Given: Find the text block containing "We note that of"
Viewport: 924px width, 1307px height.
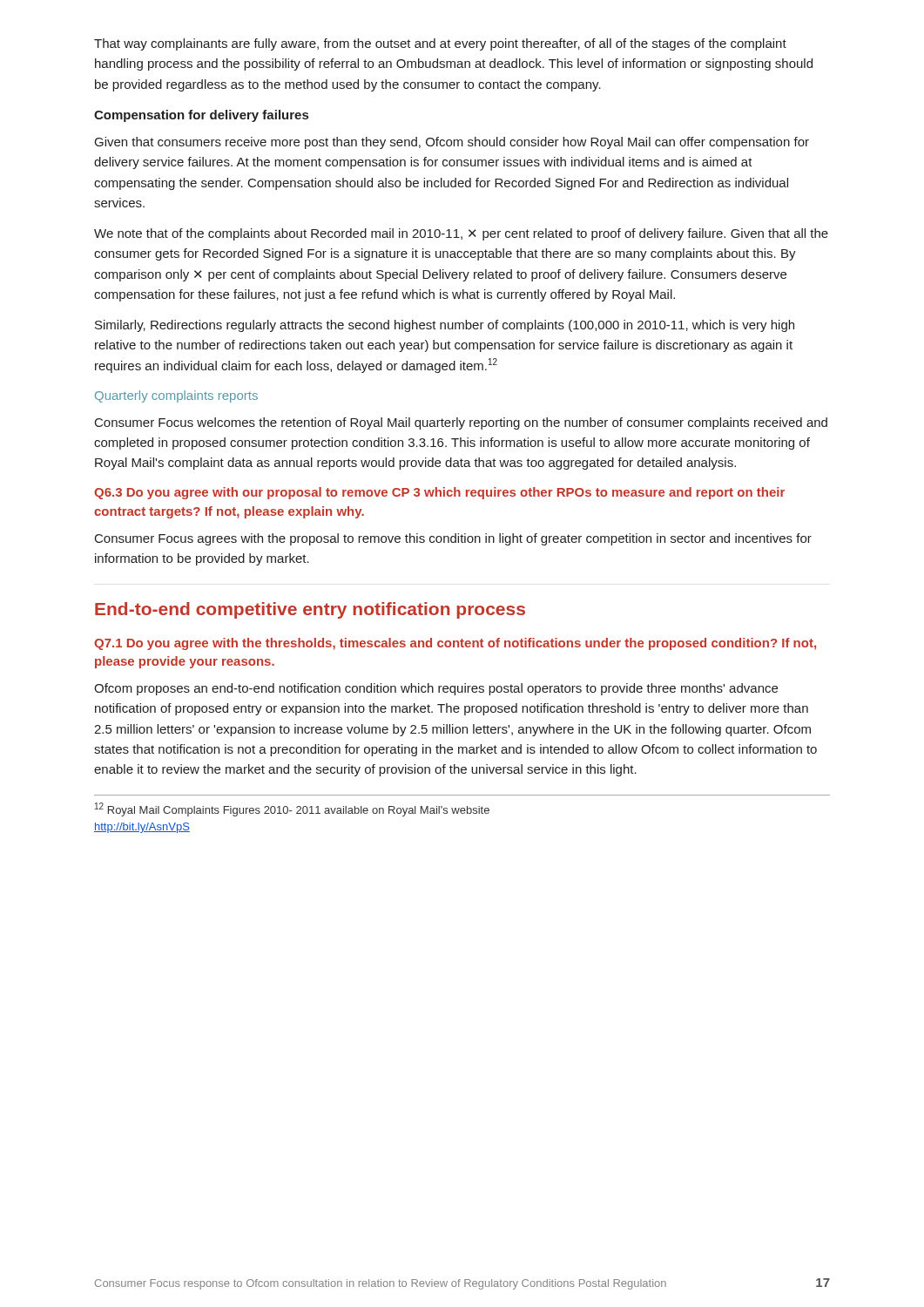Looking at the screenshot, I should [x=462, y=264].
